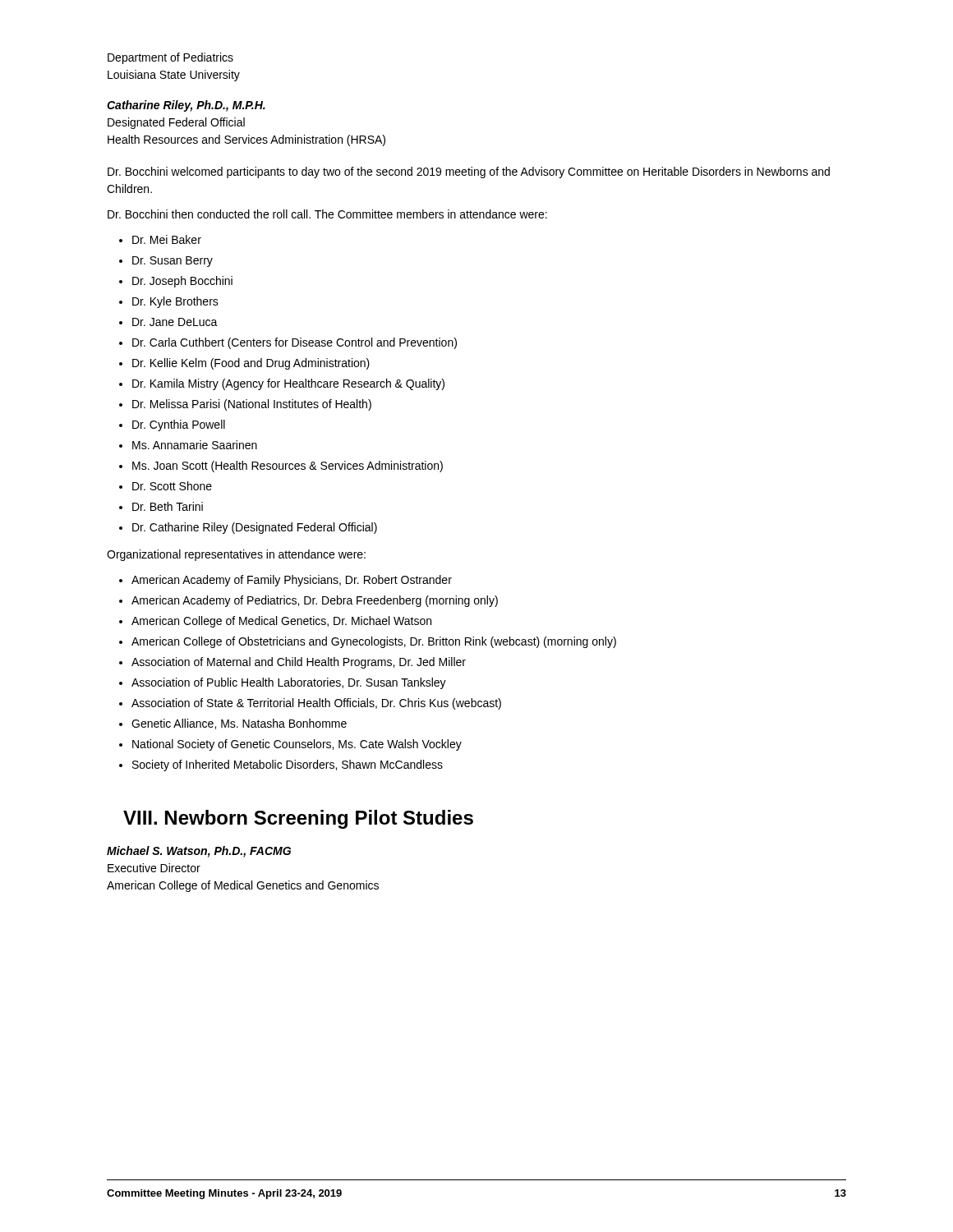
Task: Locate the block of text that opens with "Dr. Kellie Kelm (Food and Drug"
Action: [x=251, y=363]
